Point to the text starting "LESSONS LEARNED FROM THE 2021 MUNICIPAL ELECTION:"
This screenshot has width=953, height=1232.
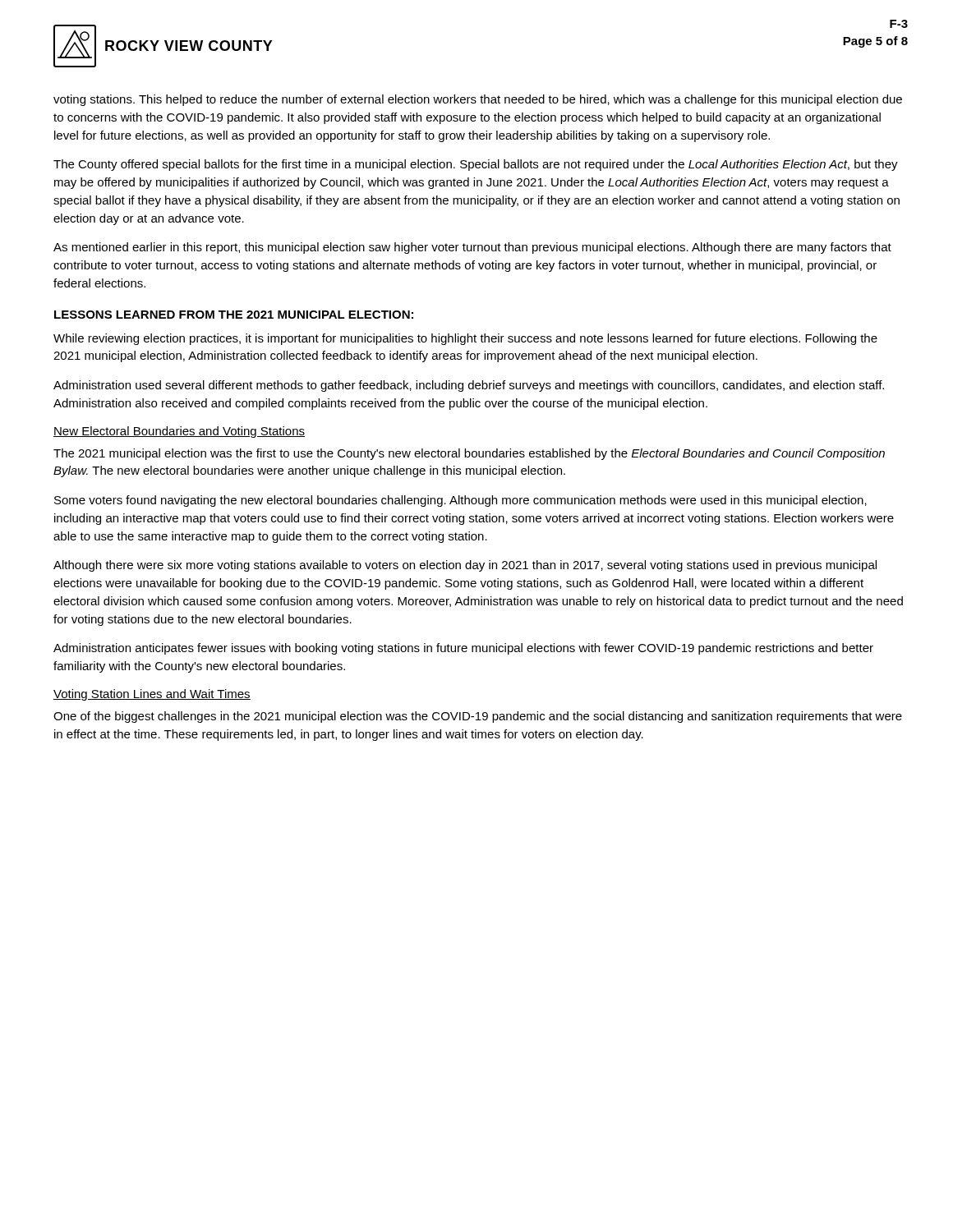(234, 314)
